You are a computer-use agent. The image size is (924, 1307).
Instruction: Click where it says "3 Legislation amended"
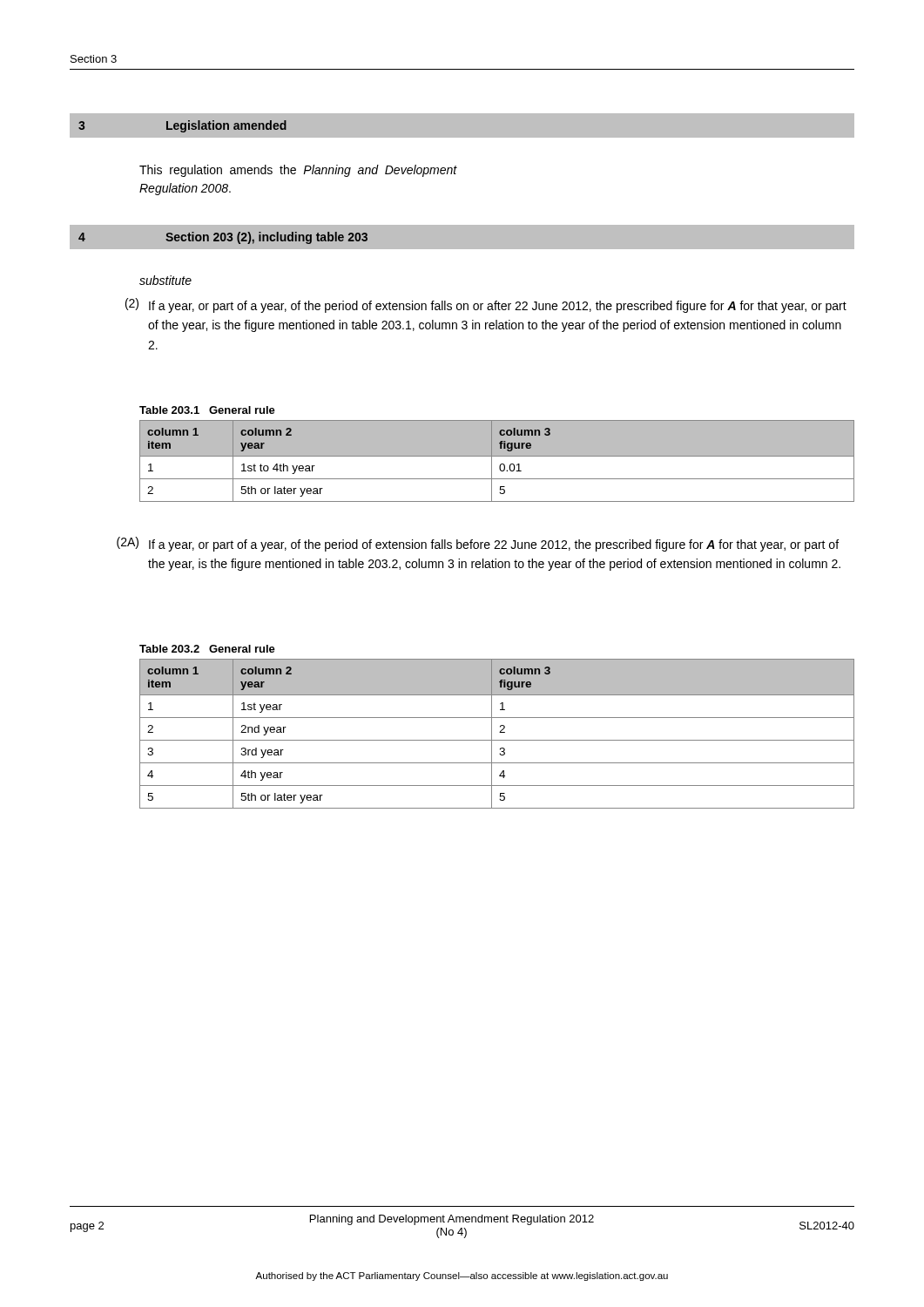(x=462, y=125)
